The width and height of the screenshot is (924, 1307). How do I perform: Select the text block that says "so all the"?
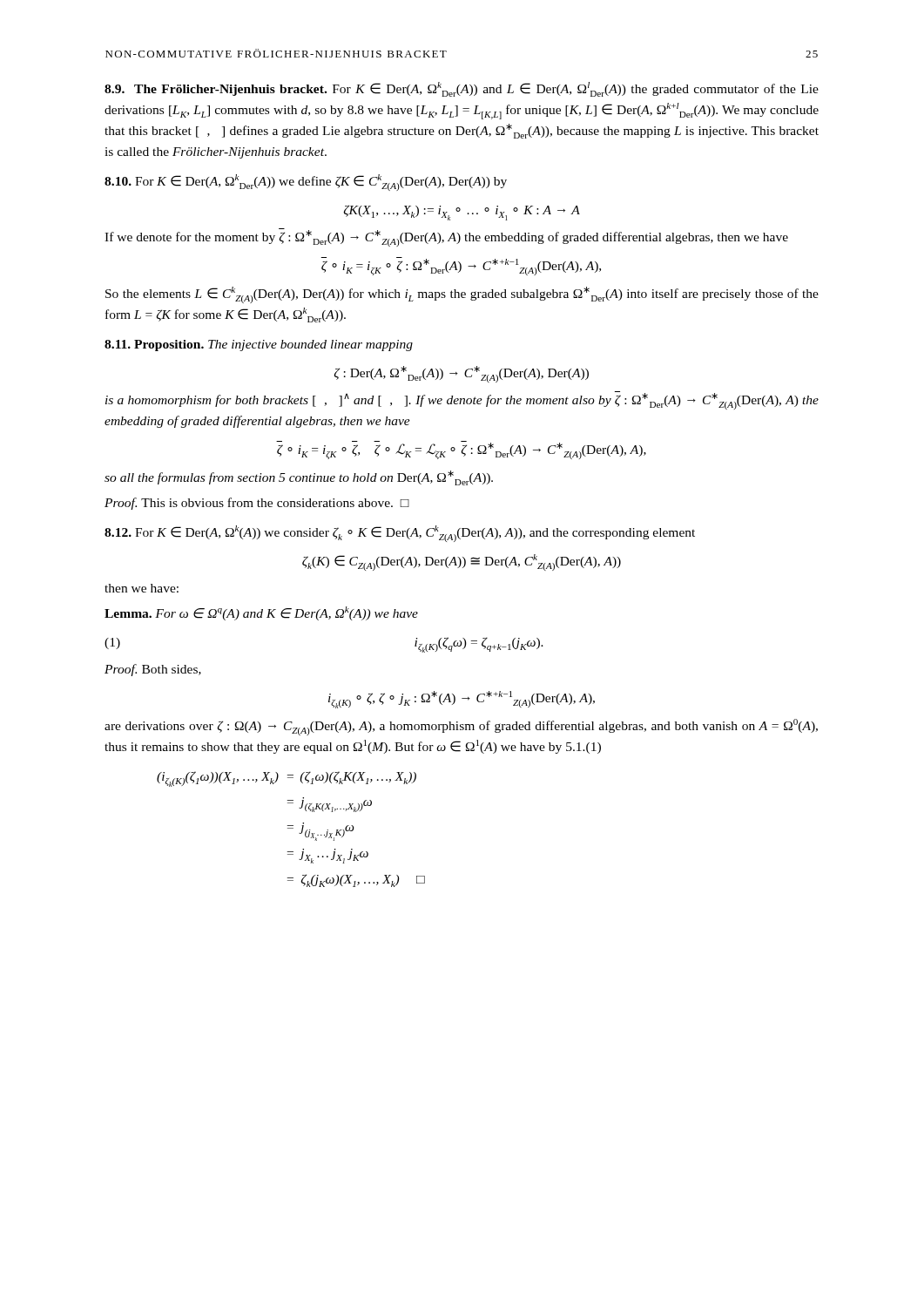point(299,477)
